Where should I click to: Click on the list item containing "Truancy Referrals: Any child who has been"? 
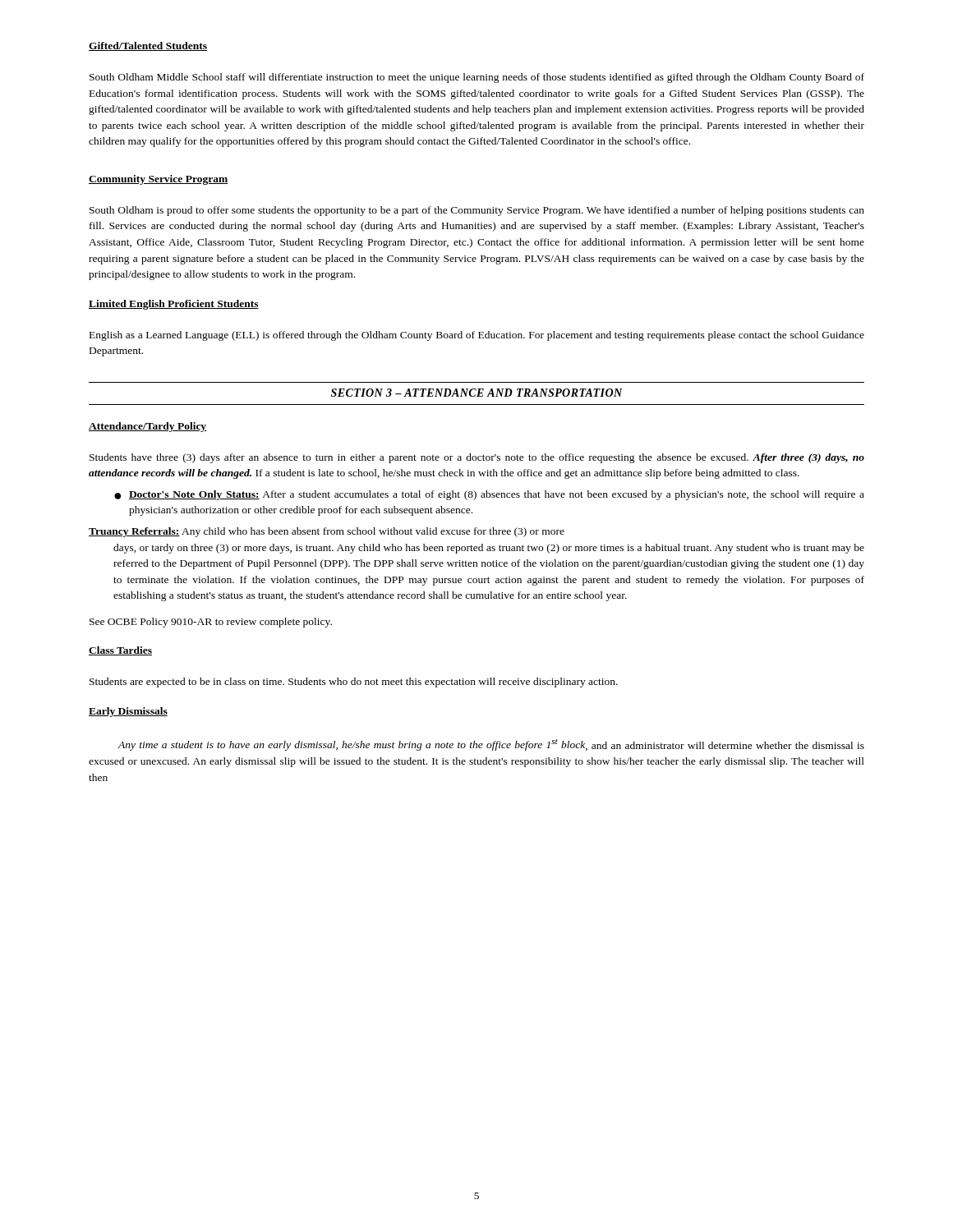click(476, 563)
